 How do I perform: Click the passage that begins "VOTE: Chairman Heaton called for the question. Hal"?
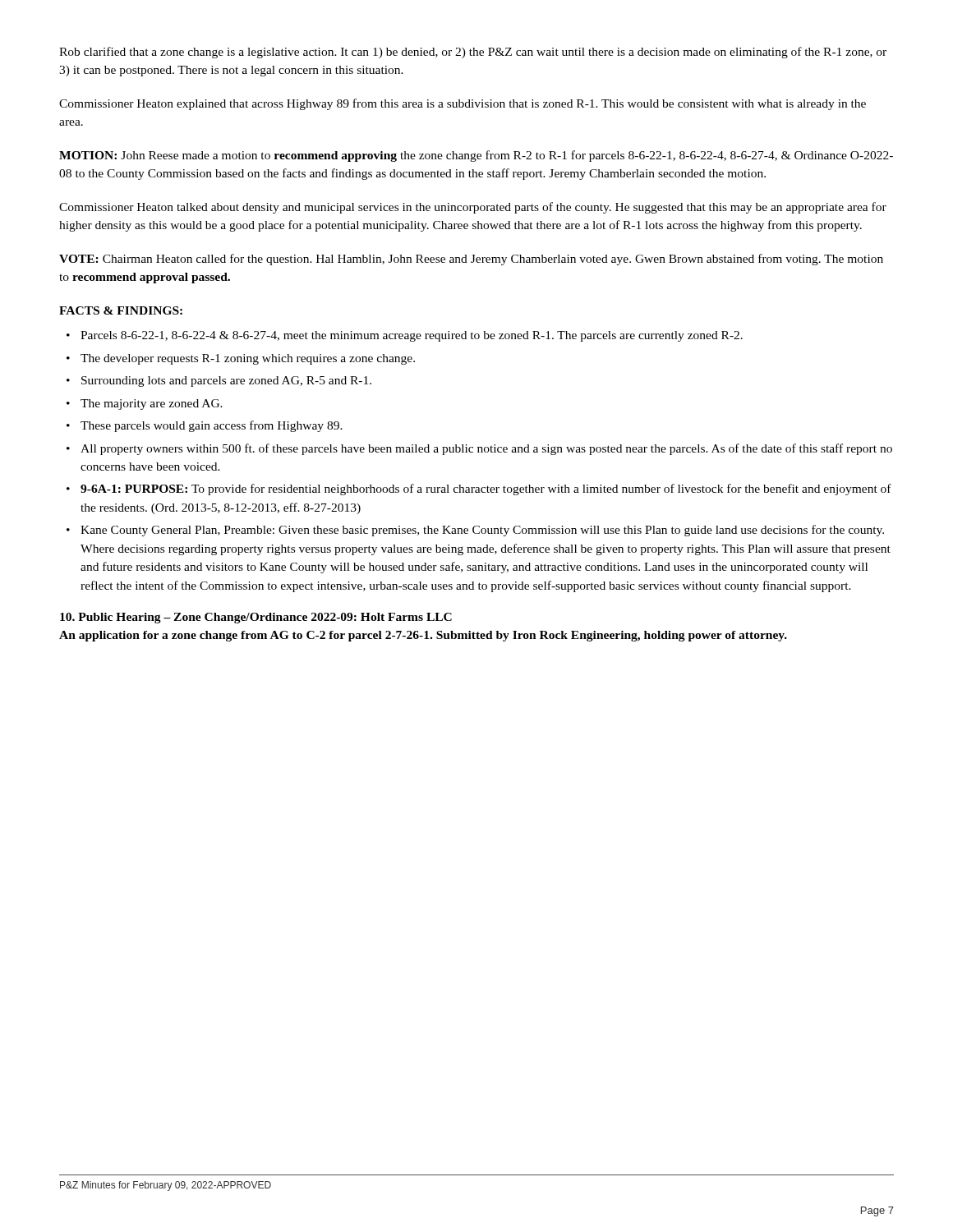[476, 268]
